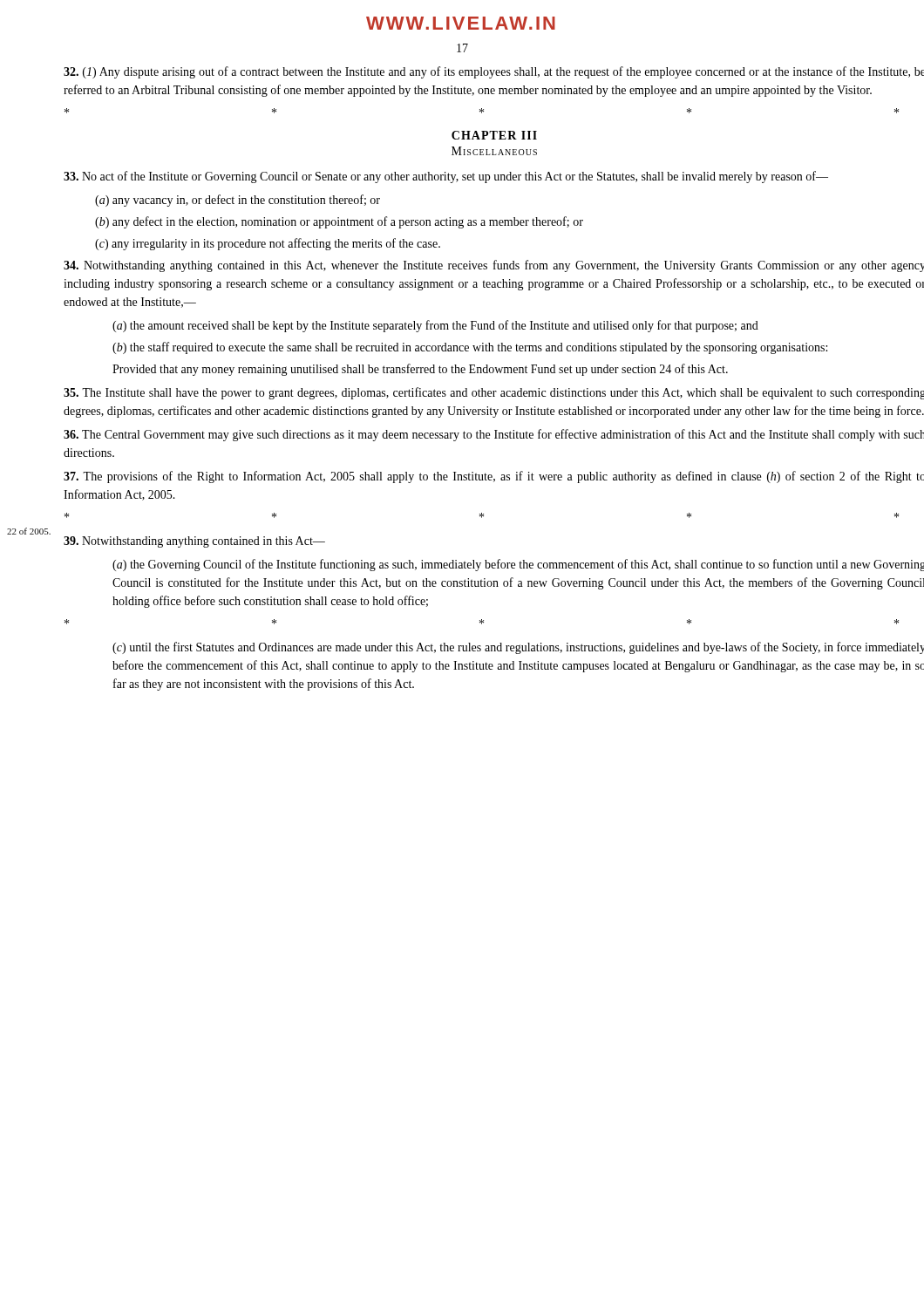Point to the text block starting "No act of the Institute or"
The image size is (924, 1308).
click(446, 177)
